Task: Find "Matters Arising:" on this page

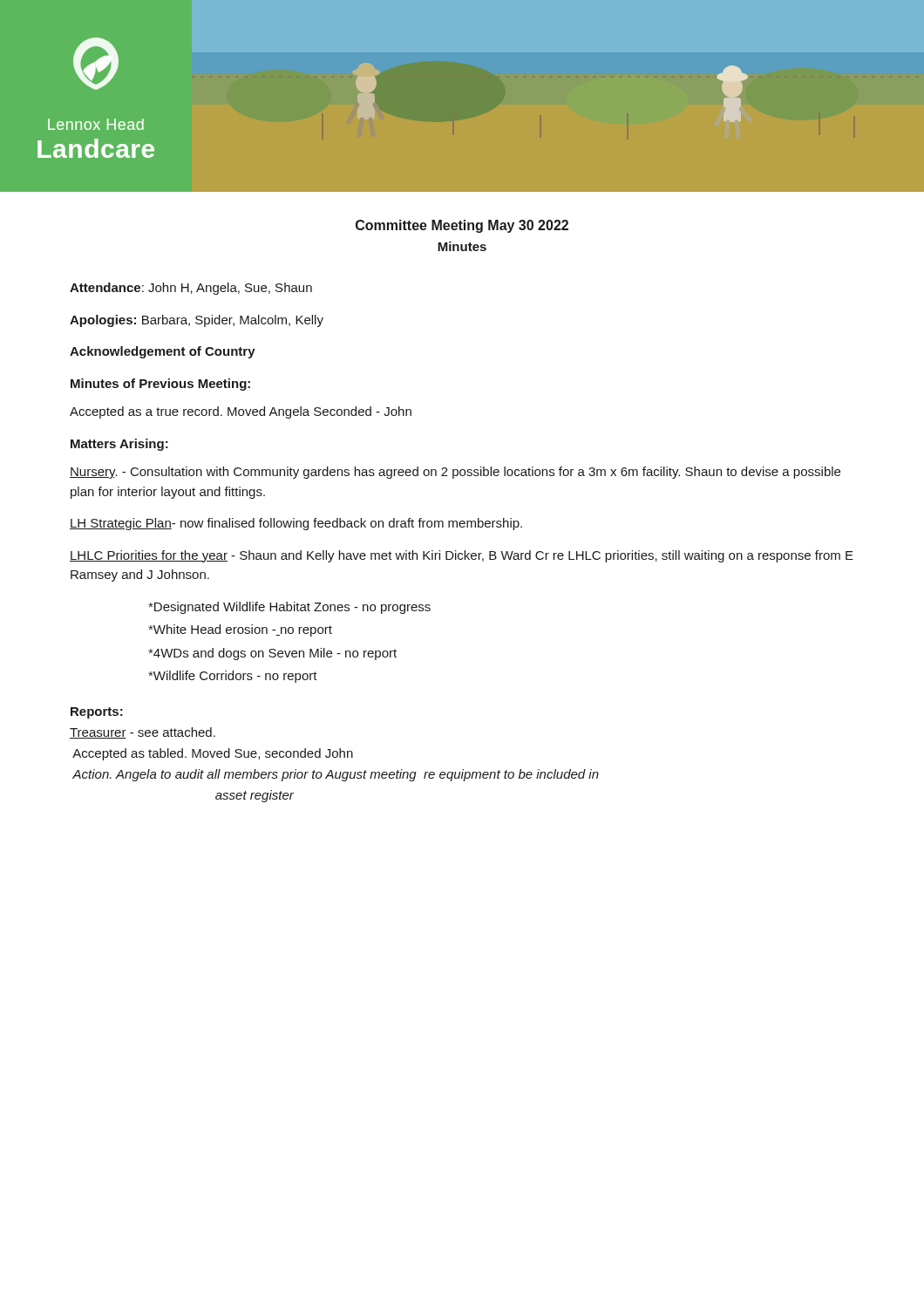Action: pyautogui.click(x=119, y=443)
